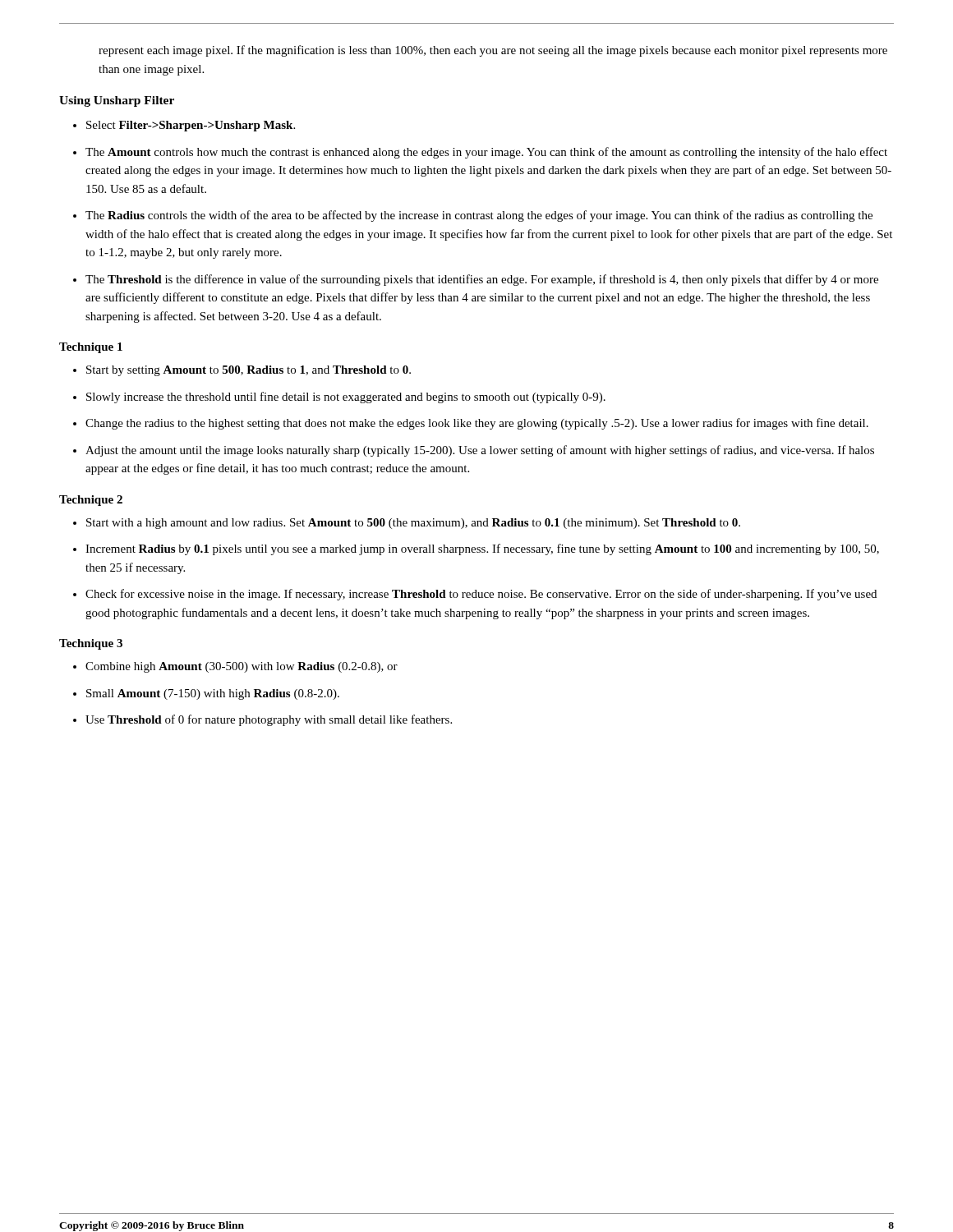Click on the section header with the text "Technique 2"
Screen dimensions: 1232x953
point(91,499)
